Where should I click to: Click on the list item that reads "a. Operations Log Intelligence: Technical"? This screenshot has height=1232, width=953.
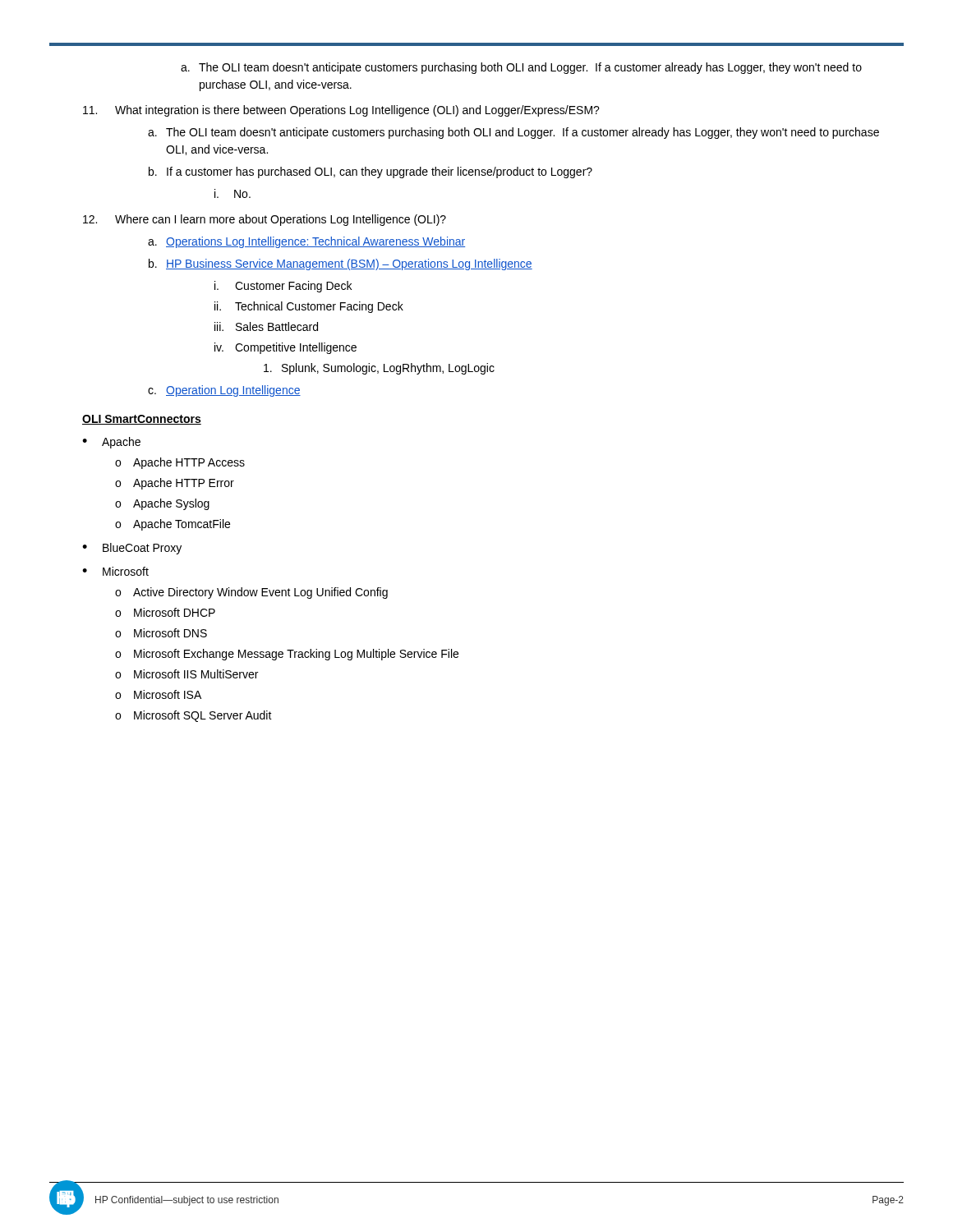coord(307,242)
